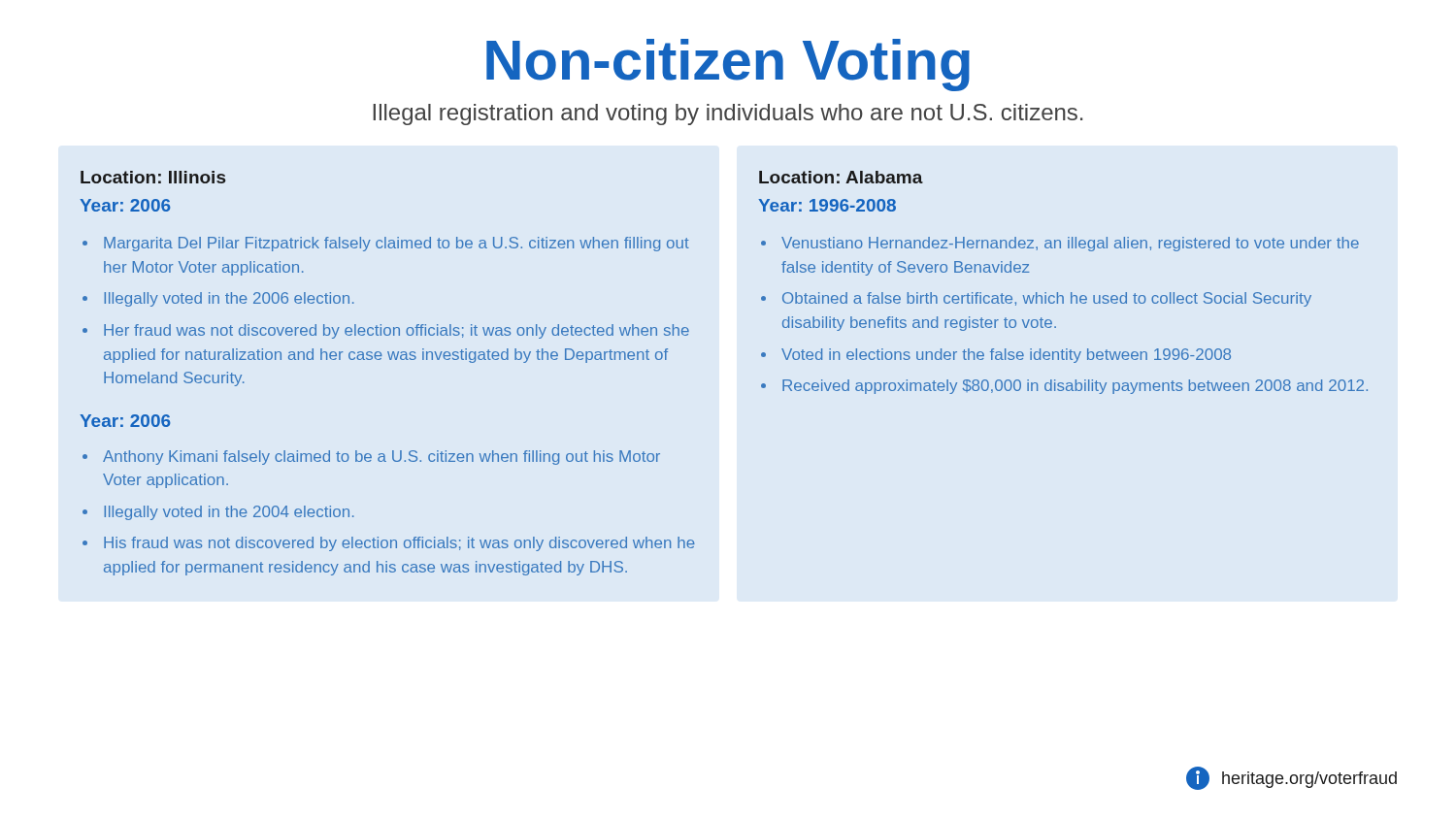Locate the text starting "Obtained a false"
Viewport: 1456px width, 819px height.
point(1046,311)
